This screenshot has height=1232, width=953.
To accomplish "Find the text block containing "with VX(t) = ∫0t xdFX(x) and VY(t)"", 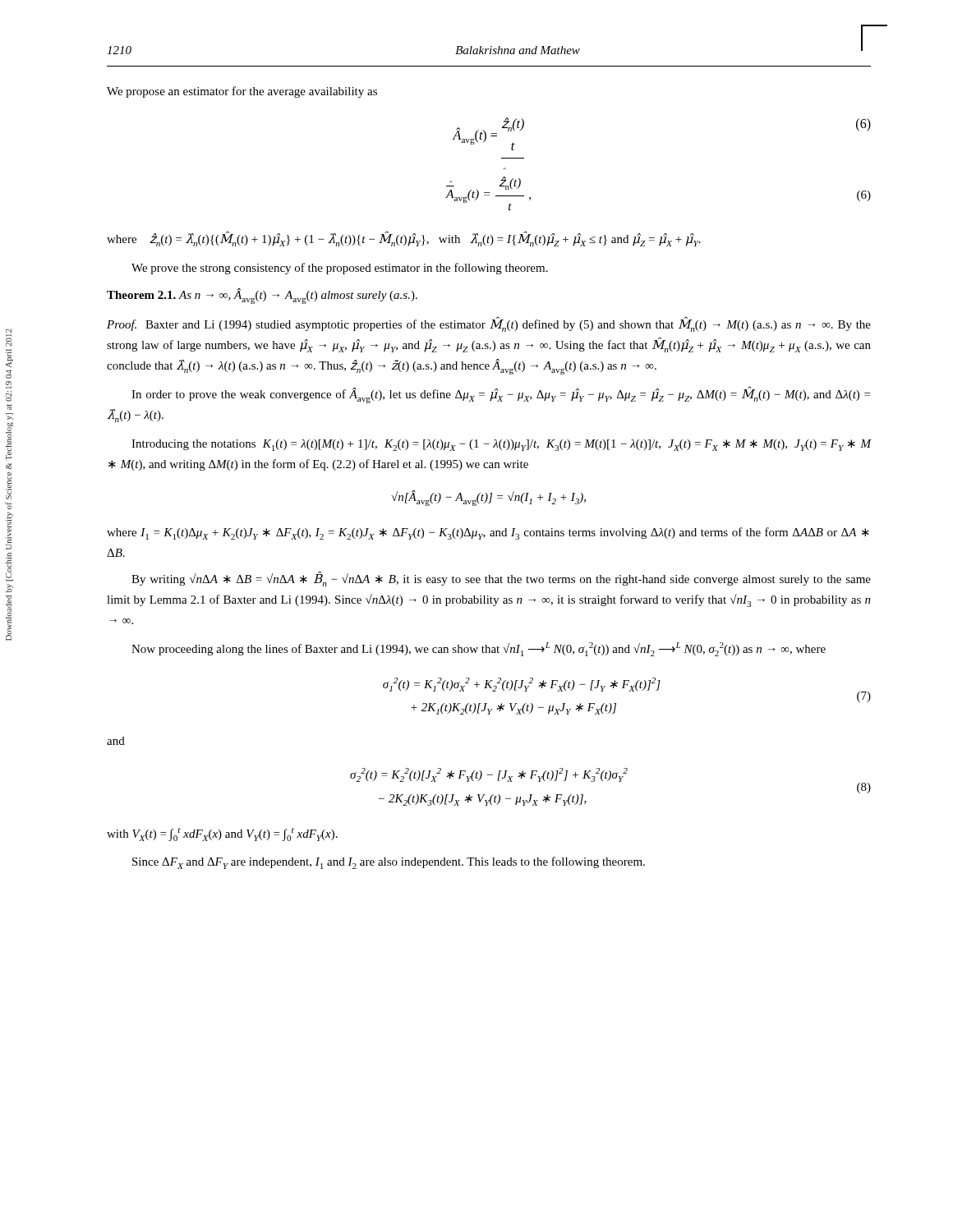I will click(222, 833).
